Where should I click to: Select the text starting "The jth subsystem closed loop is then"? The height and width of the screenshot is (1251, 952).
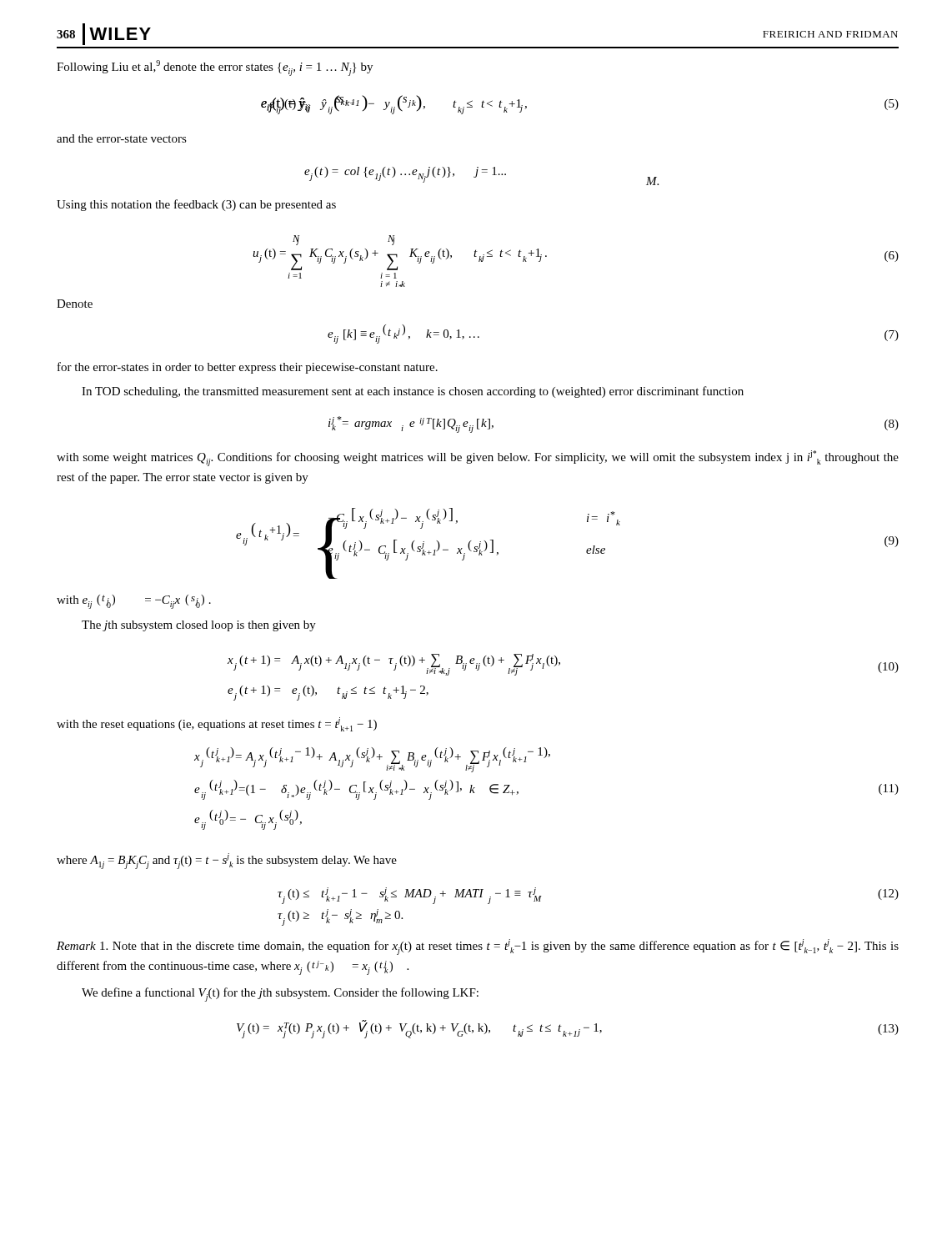199,624
